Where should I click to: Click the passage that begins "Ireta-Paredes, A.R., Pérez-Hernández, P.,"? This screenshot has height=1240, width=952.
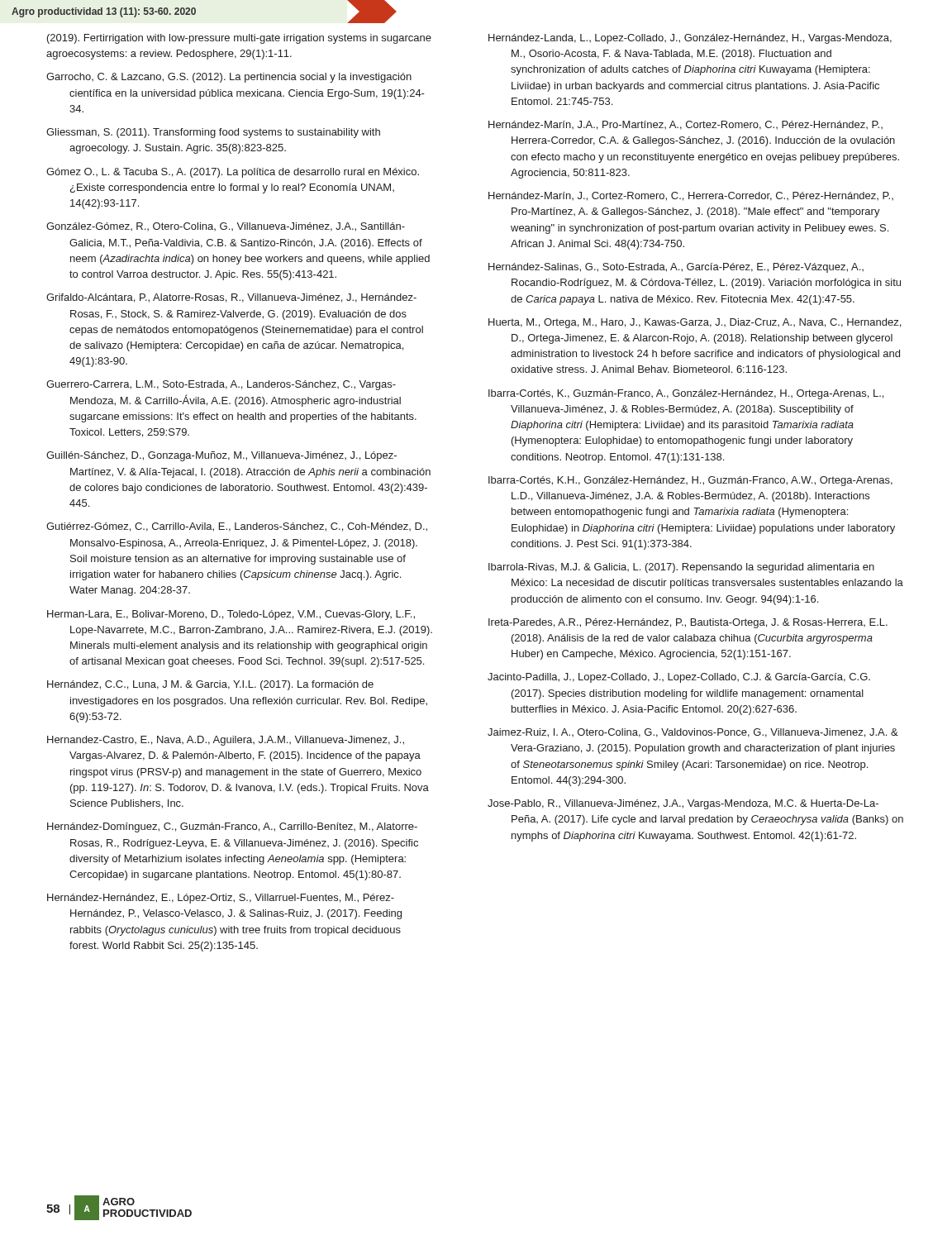click(688, 638)
